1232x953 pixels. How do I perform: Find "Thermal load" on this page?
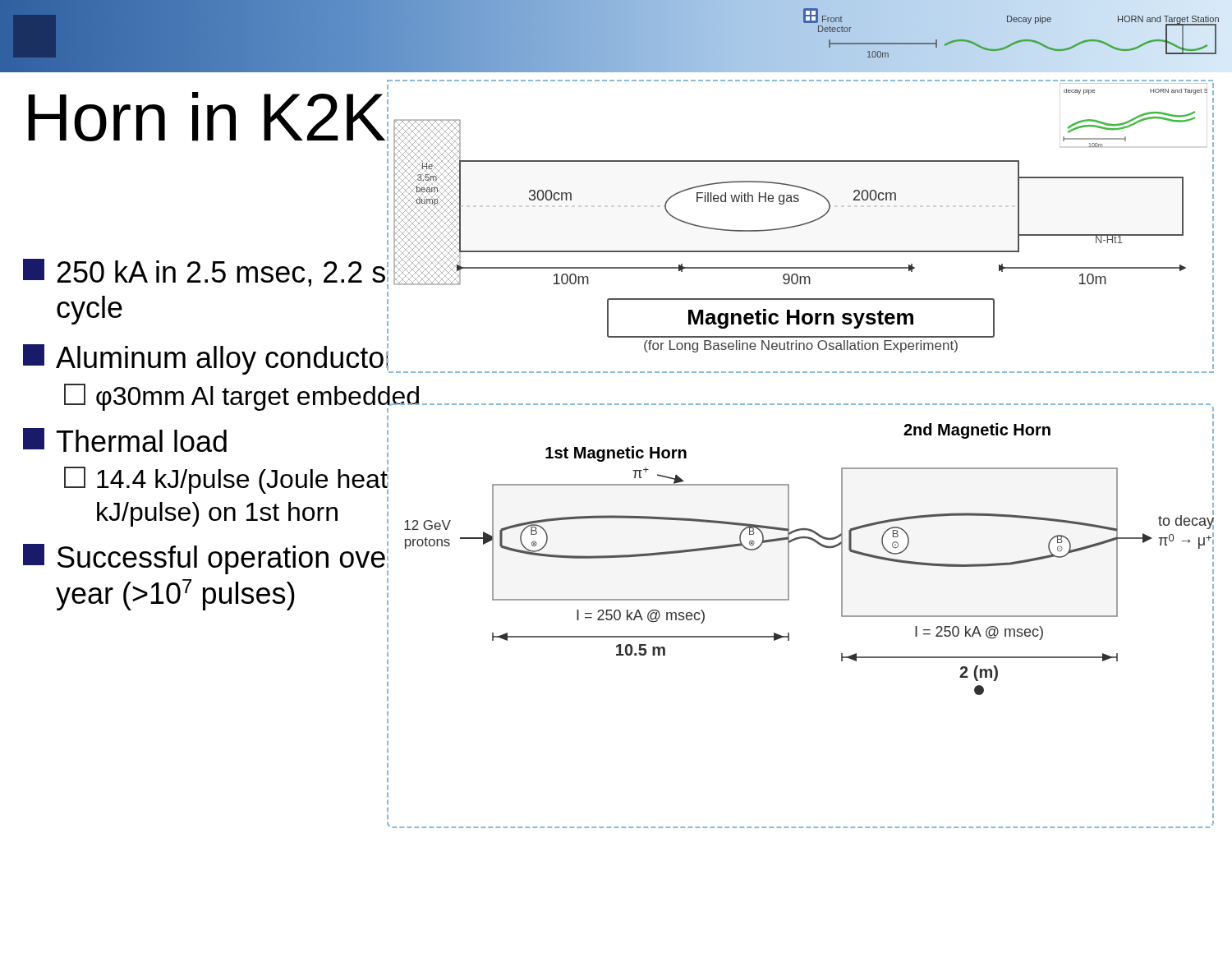coord(126,441)
